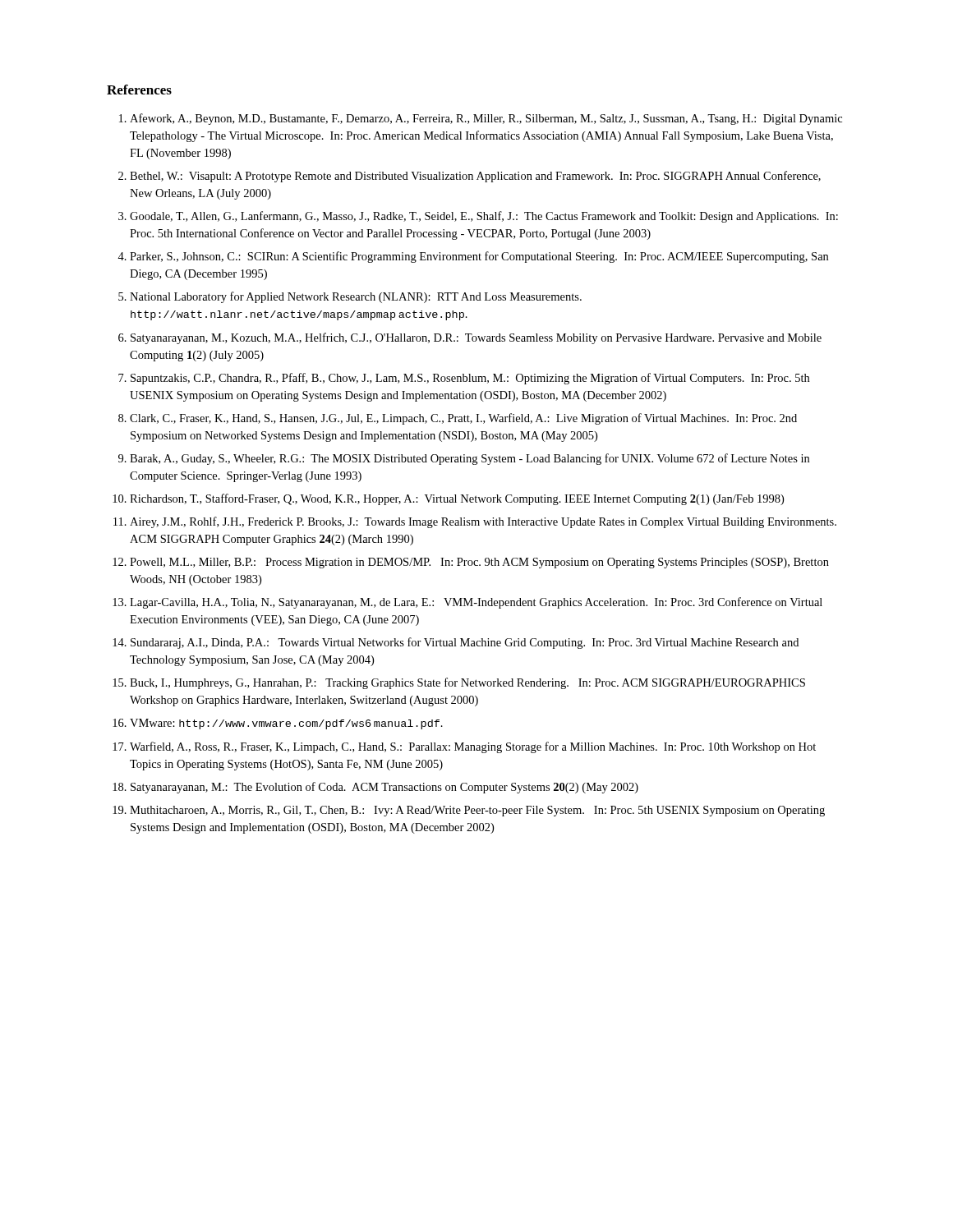This screenshot has height=1232, width=953.
Task: Point to the region starting "Lagar-Cavilla, H.A., Tolia, N., Satyanarayanan, M., de Lara,"
Action: tap(476, 611)
